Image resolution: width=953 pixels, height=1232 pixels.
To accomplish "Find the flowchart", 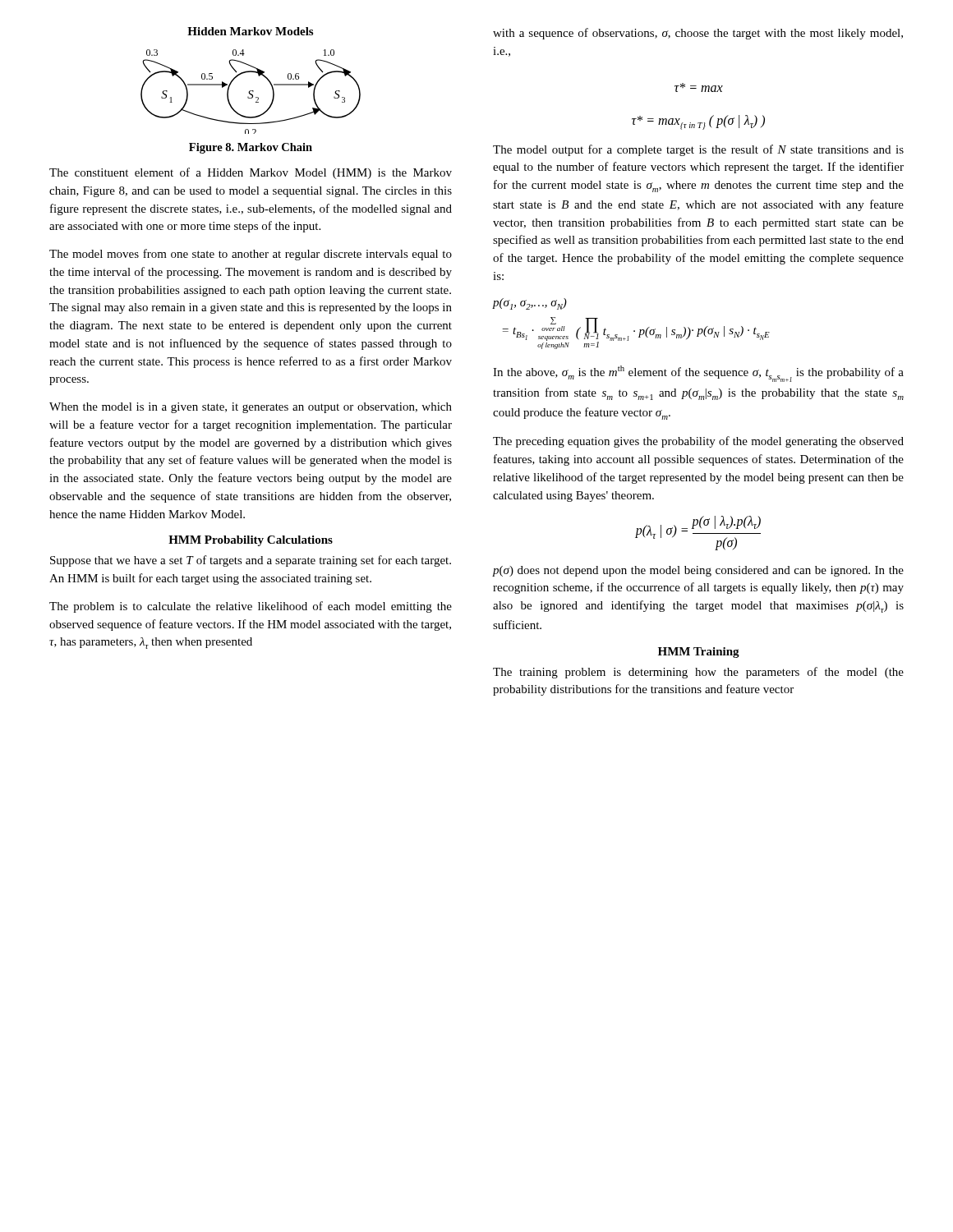I will tap(251, 81).
